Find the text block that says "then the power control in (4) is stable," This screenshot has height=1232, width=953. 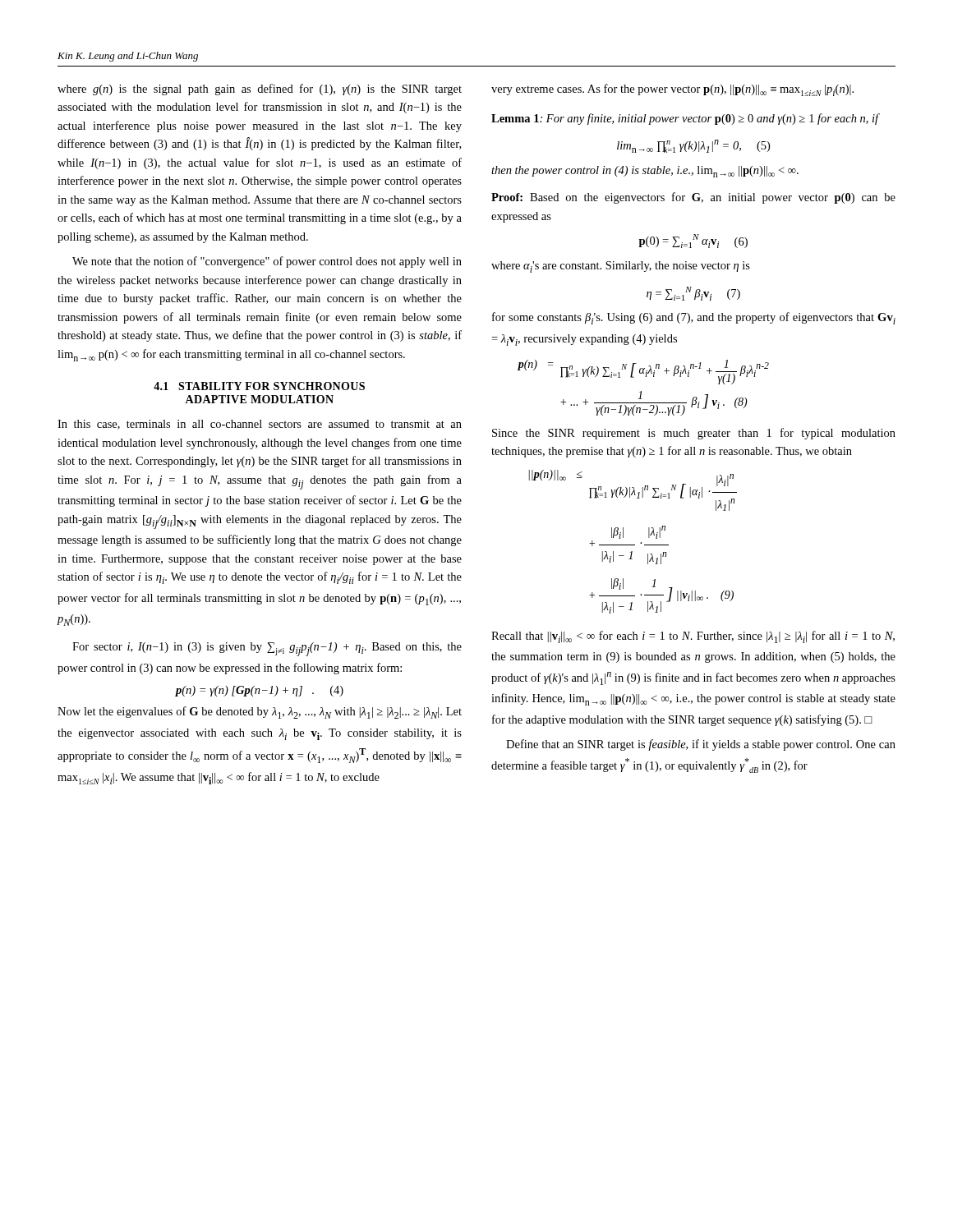pyautogui.click(x=693, y=171)
